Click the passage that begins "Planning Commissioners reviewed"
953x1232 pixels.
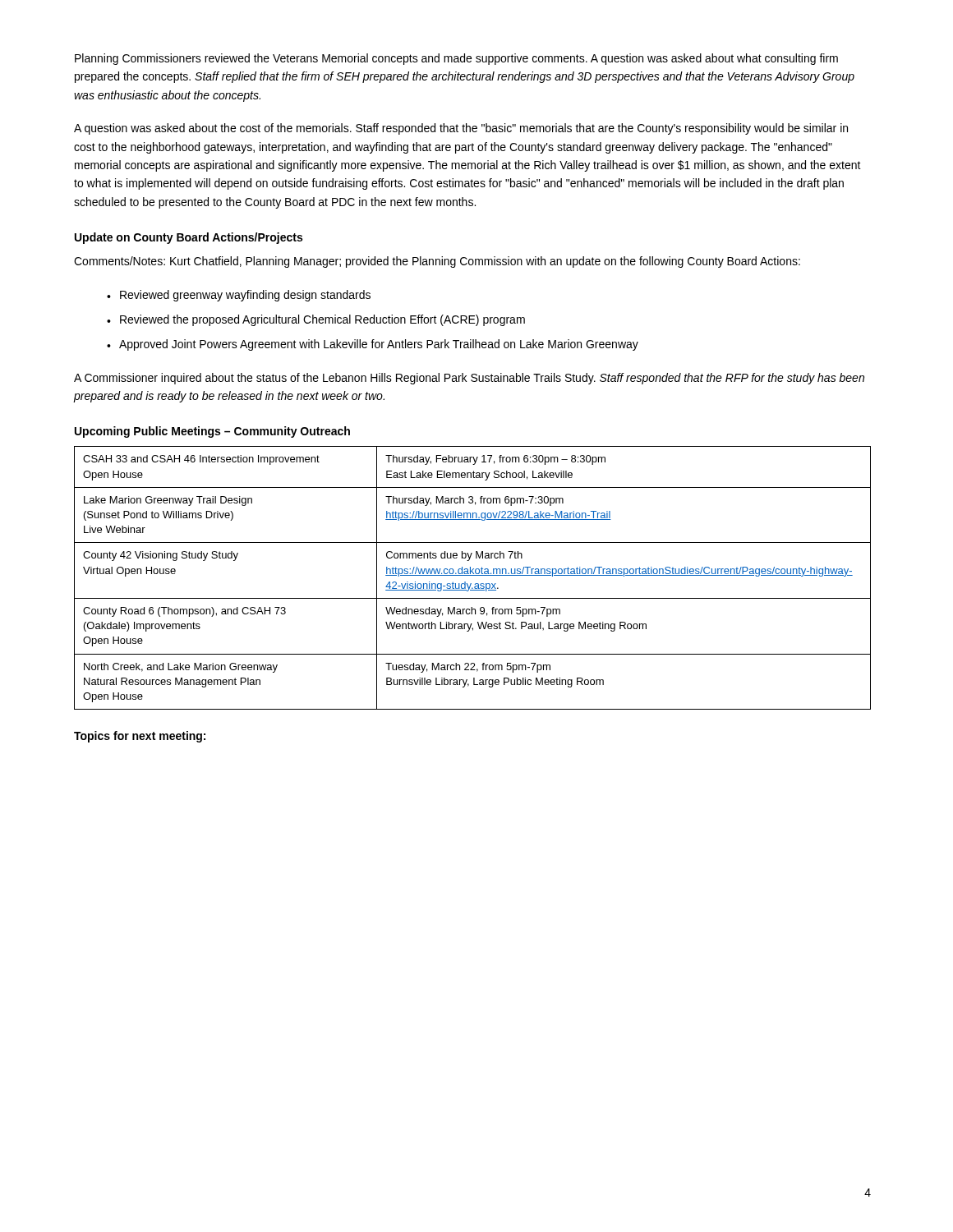click(x=464, y=77)
